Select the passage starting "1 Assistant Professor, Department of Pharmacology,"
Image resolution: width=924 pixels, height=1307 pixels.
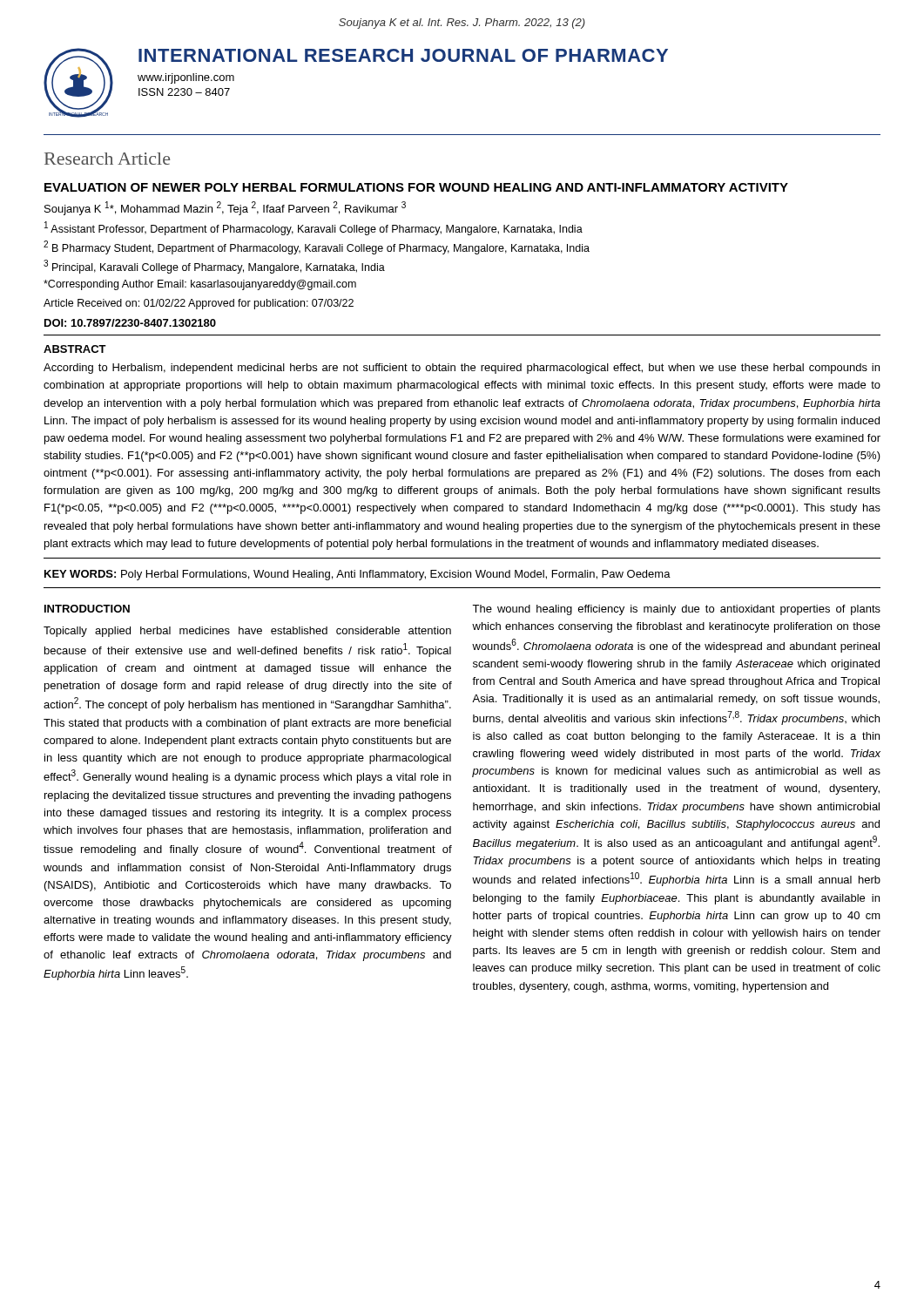tap(317, 255)
